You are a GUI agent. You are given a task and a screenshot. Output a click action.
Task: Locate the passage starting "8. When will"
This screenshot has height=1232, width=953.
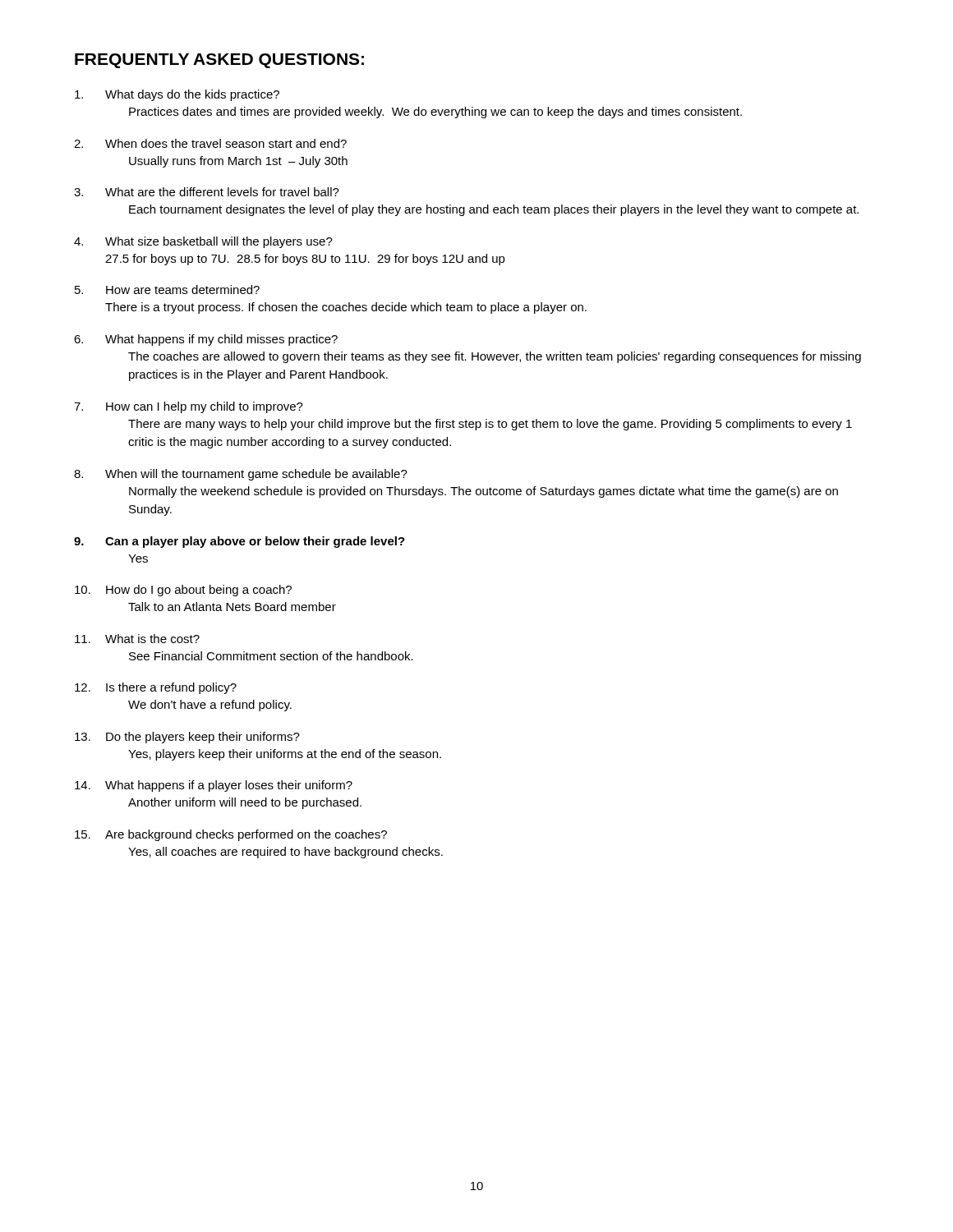coord(476,492)
